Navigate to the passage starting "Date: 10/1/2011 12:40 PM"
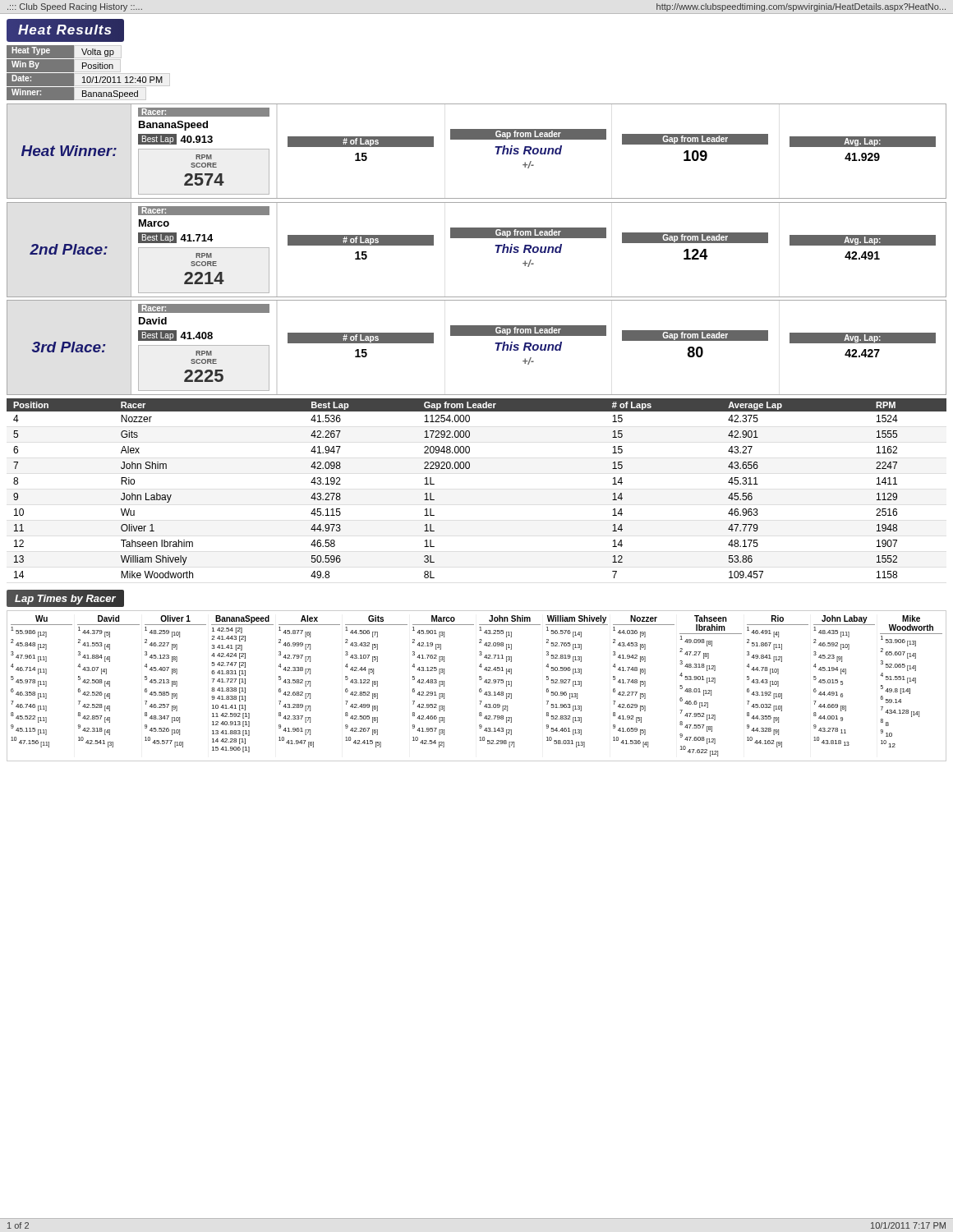Viewport: 953px width, 1232px height. 88,80
